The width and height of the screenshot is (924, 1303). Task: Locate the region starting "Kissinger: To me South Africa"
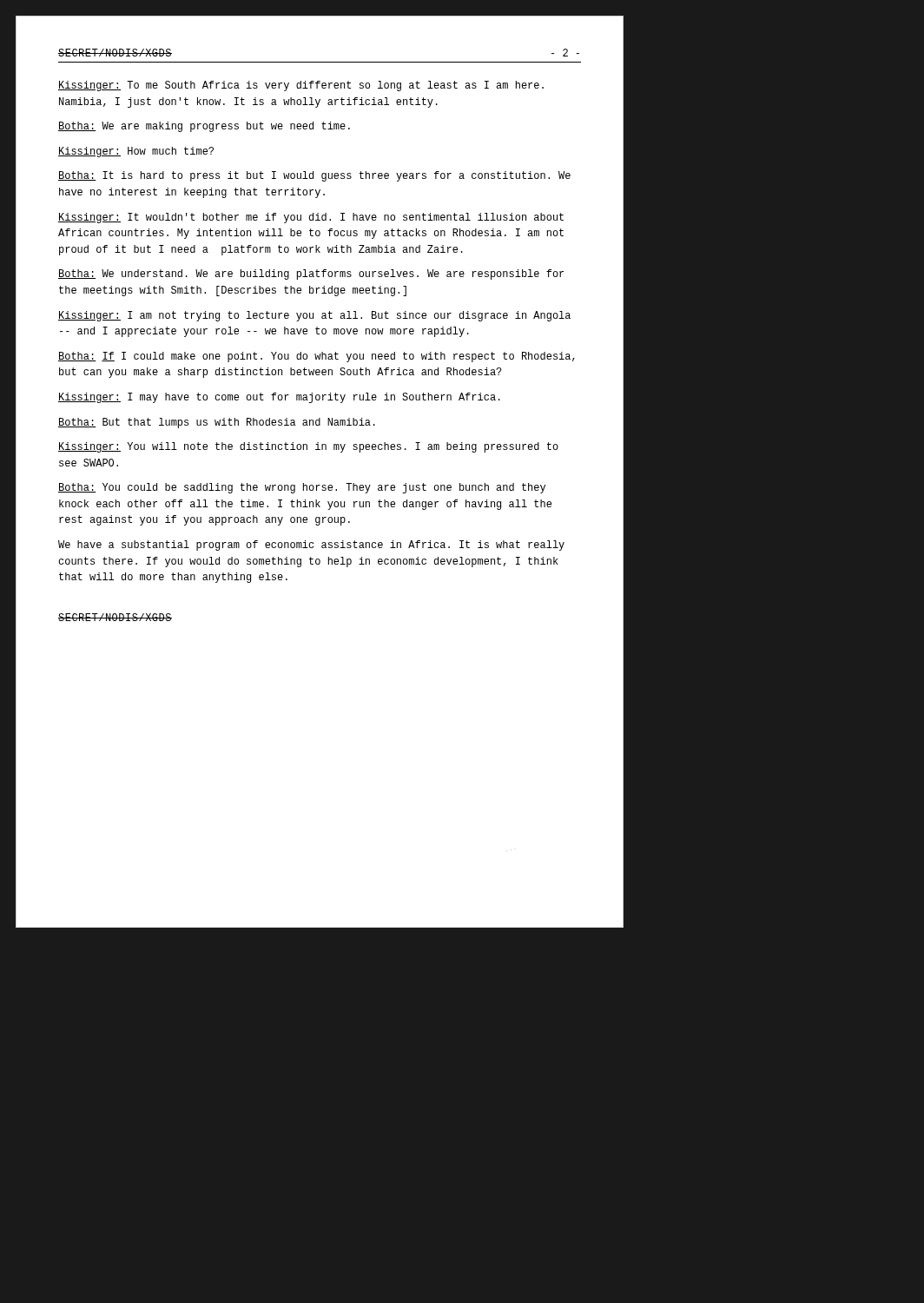pos(302,94)
